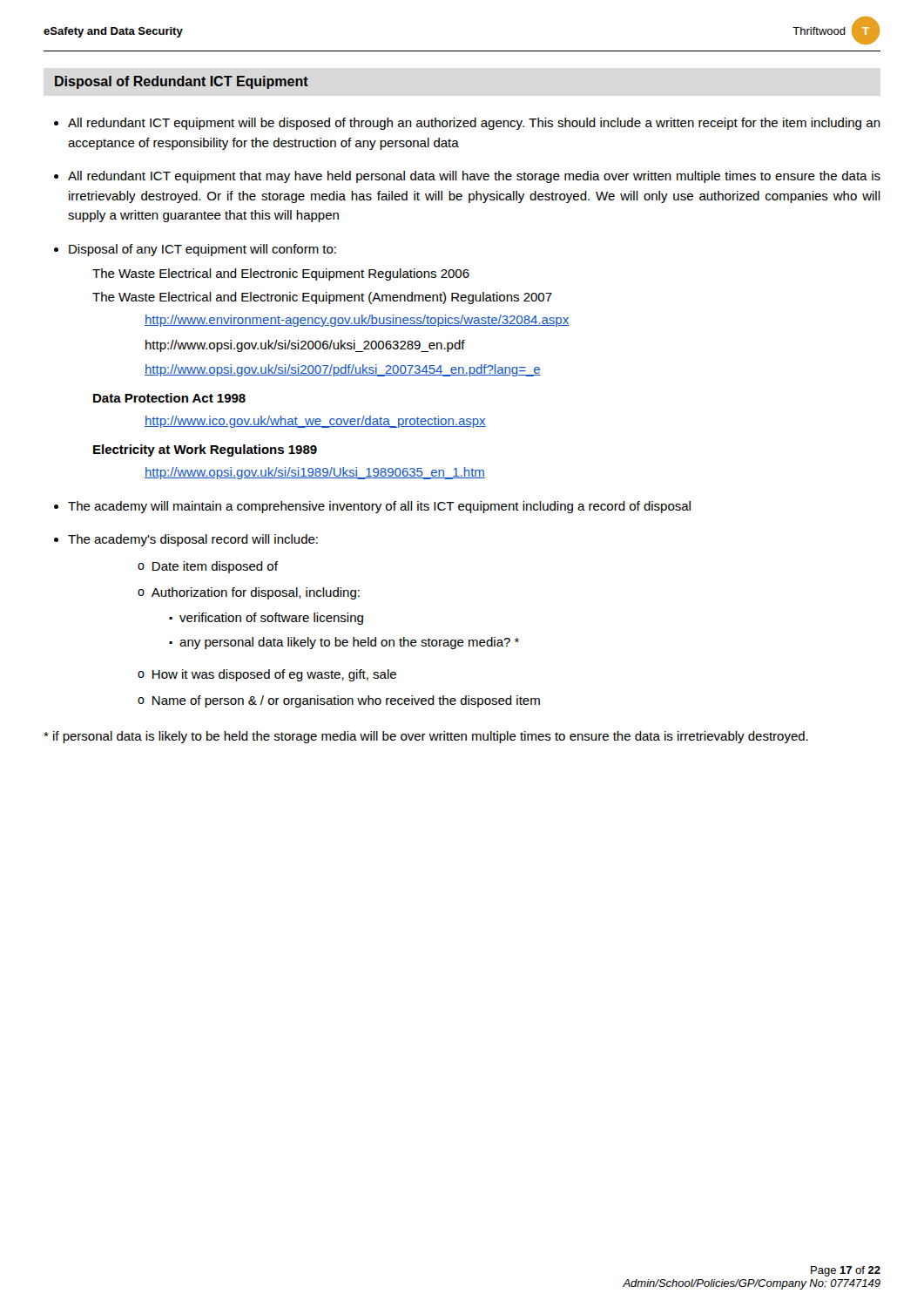The width and height of the screenshot is (924, 1307).
Task: Click the passage that begins "How it was disposed of"
Action: tap(274, 675)
